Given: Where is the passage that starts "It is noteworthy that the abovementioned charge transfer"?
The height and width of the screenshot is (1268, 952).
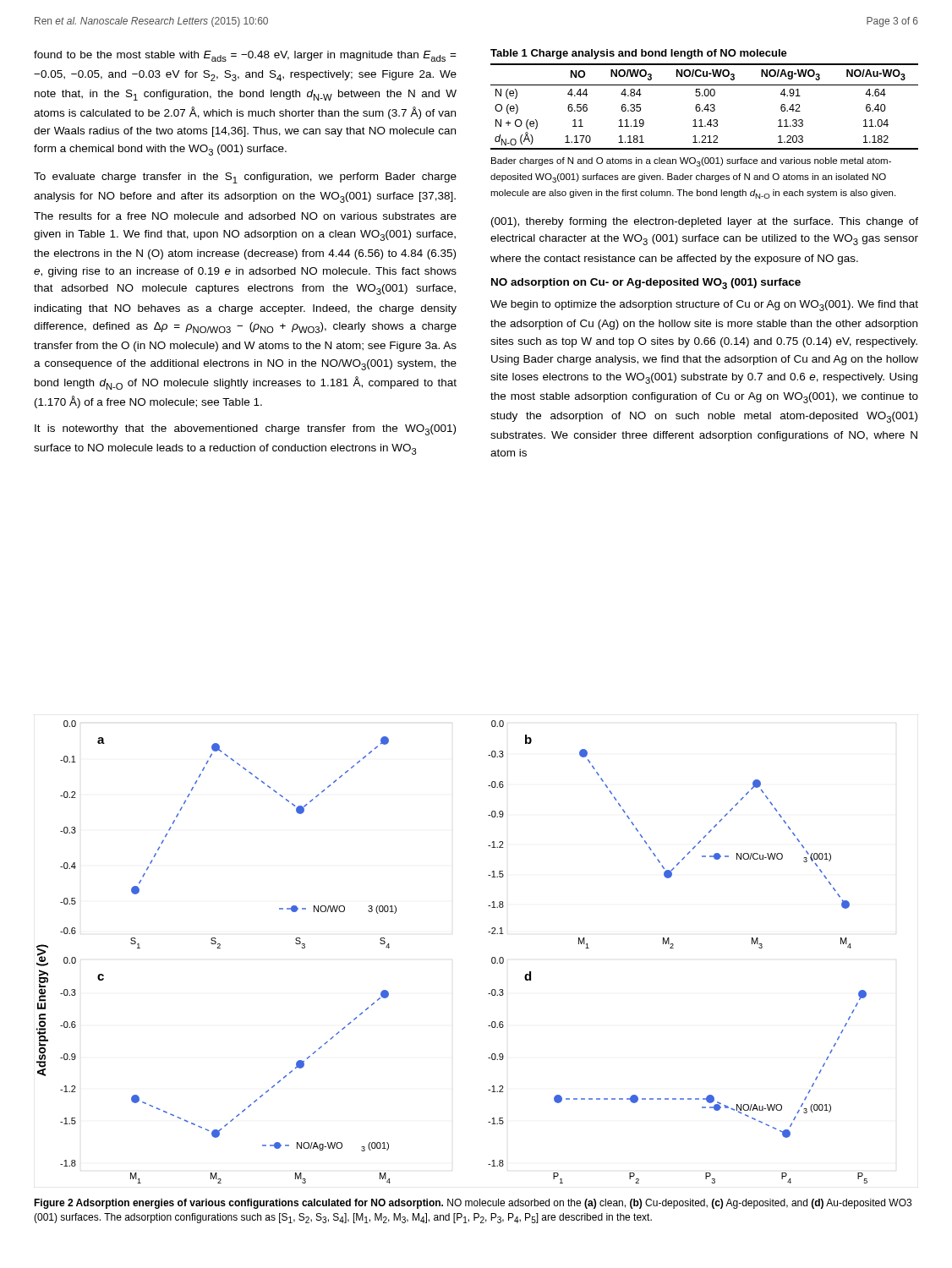Looking at the screenshot, I should (x=245, y=439).
